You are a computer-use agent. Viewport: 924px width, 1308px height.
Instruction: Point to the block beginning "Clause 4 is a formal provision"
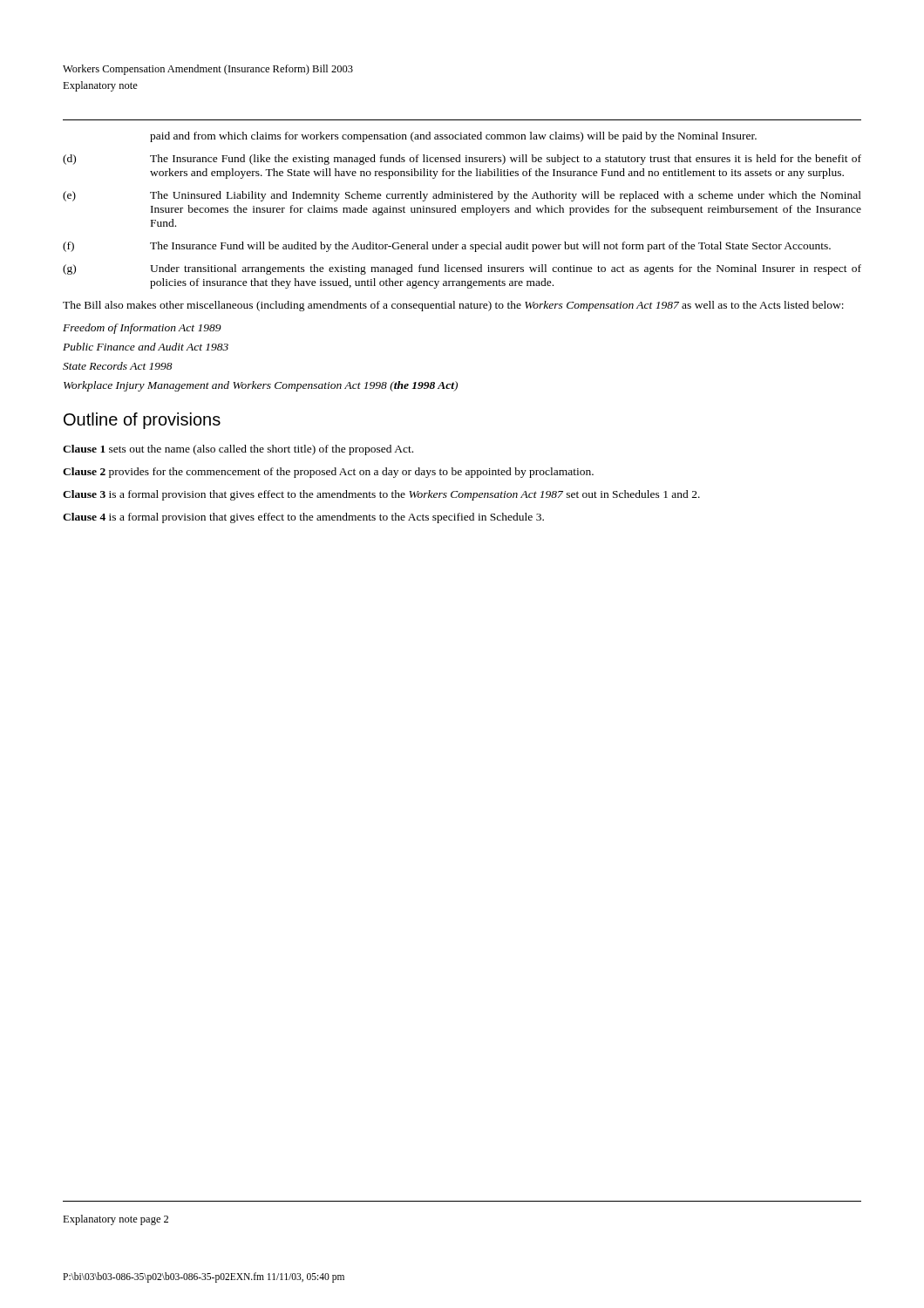click(x=304, y=517)
